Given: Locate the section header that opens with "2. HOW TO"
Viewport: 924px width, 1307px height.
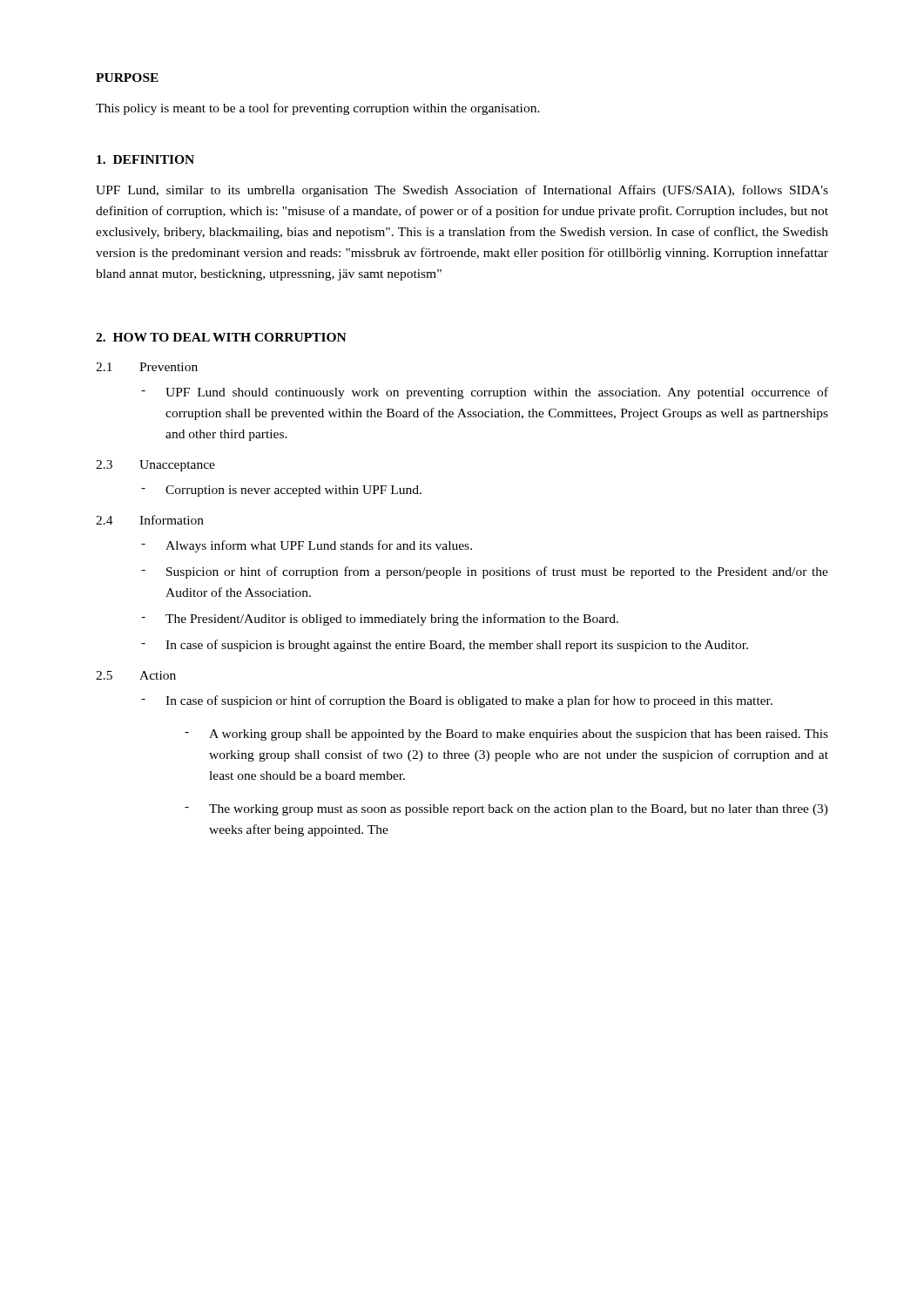Looking at the screenshot, I should [221, 337].
